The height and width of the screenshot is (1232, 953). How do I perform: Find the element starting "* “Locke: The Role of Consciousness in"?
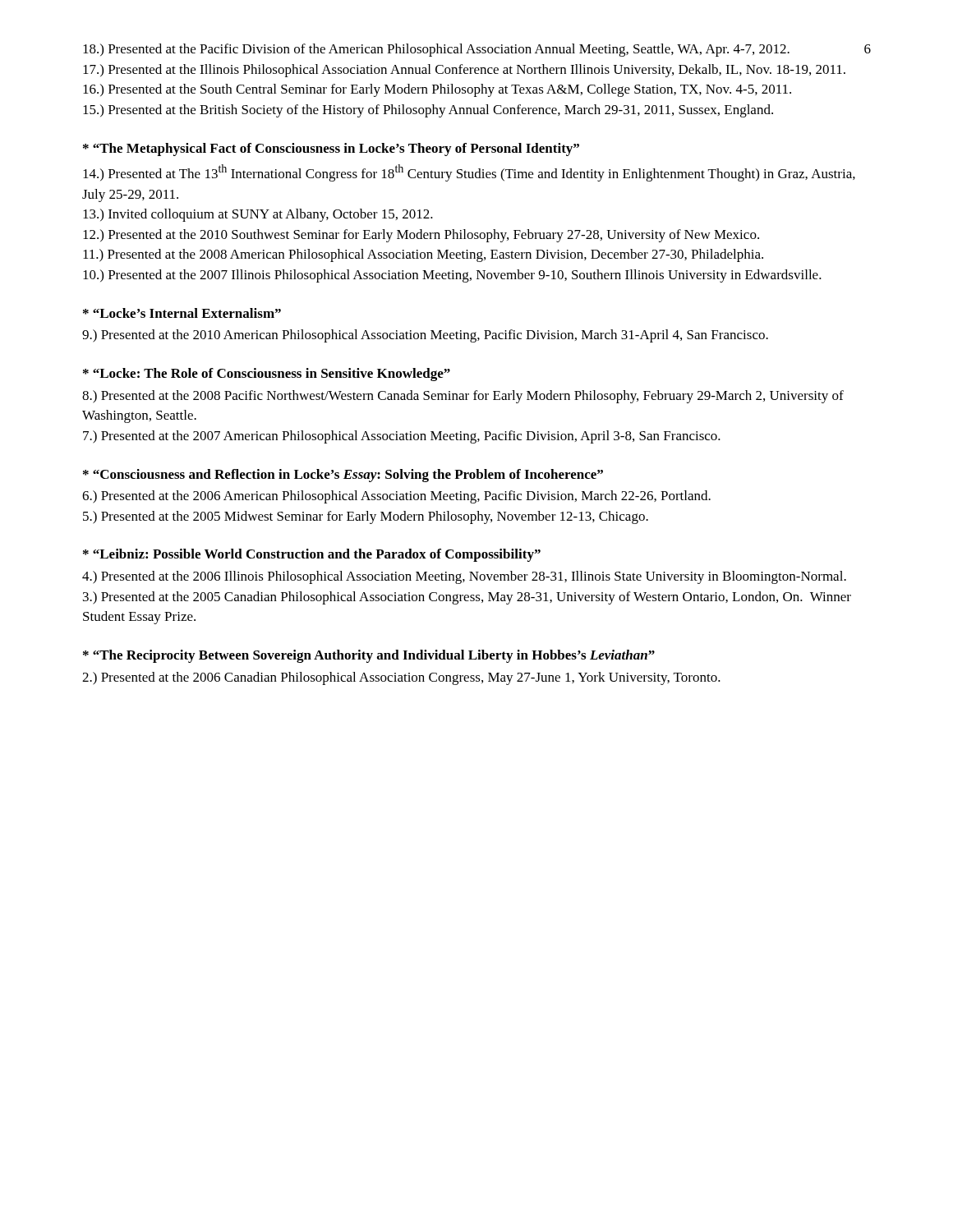pos(267,375)
